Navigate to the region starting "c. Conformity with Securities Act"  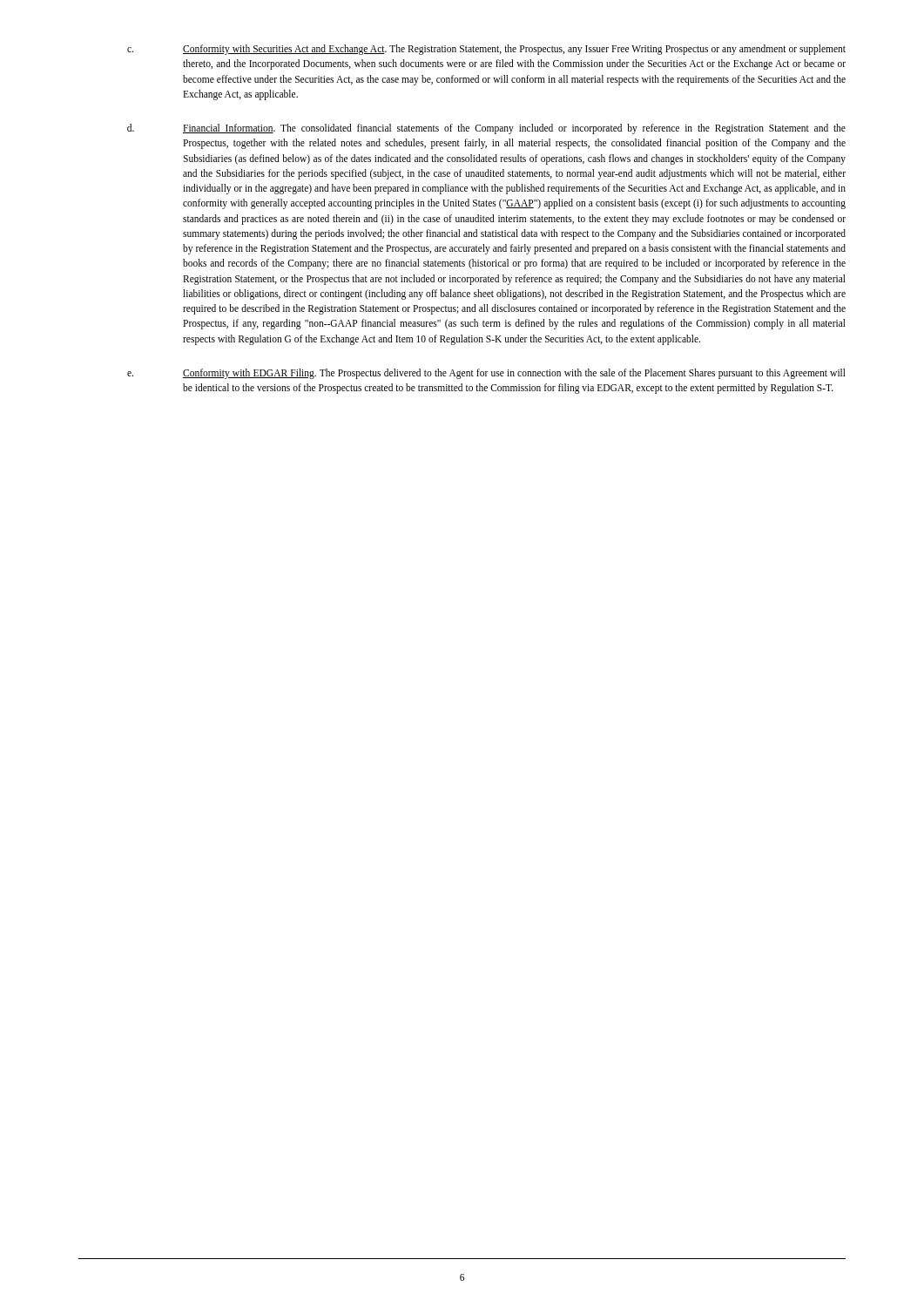click(462, 72)
